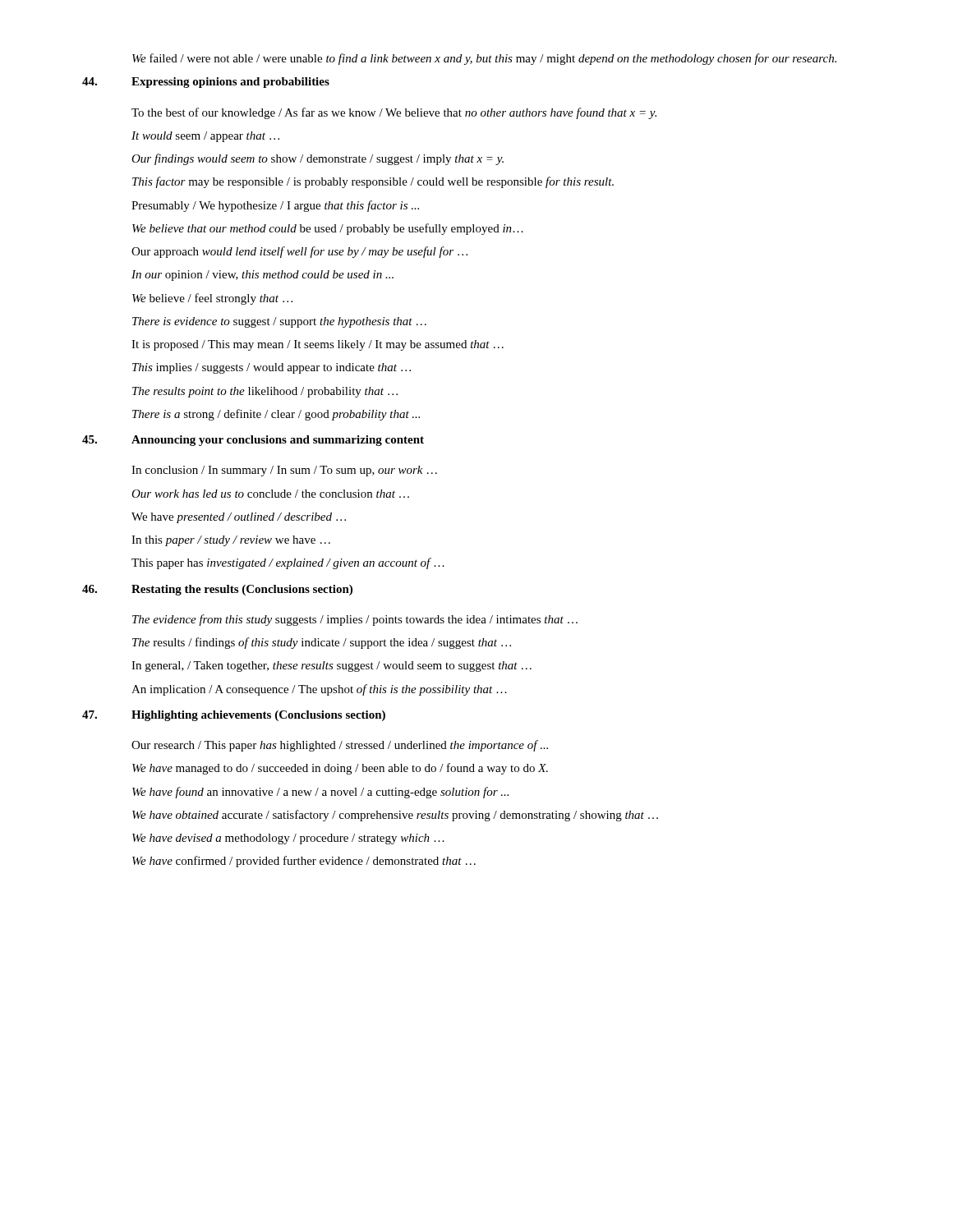
Task: Click the passage that begins "This paper has investigated / explained /"
Action: [288, 563]
